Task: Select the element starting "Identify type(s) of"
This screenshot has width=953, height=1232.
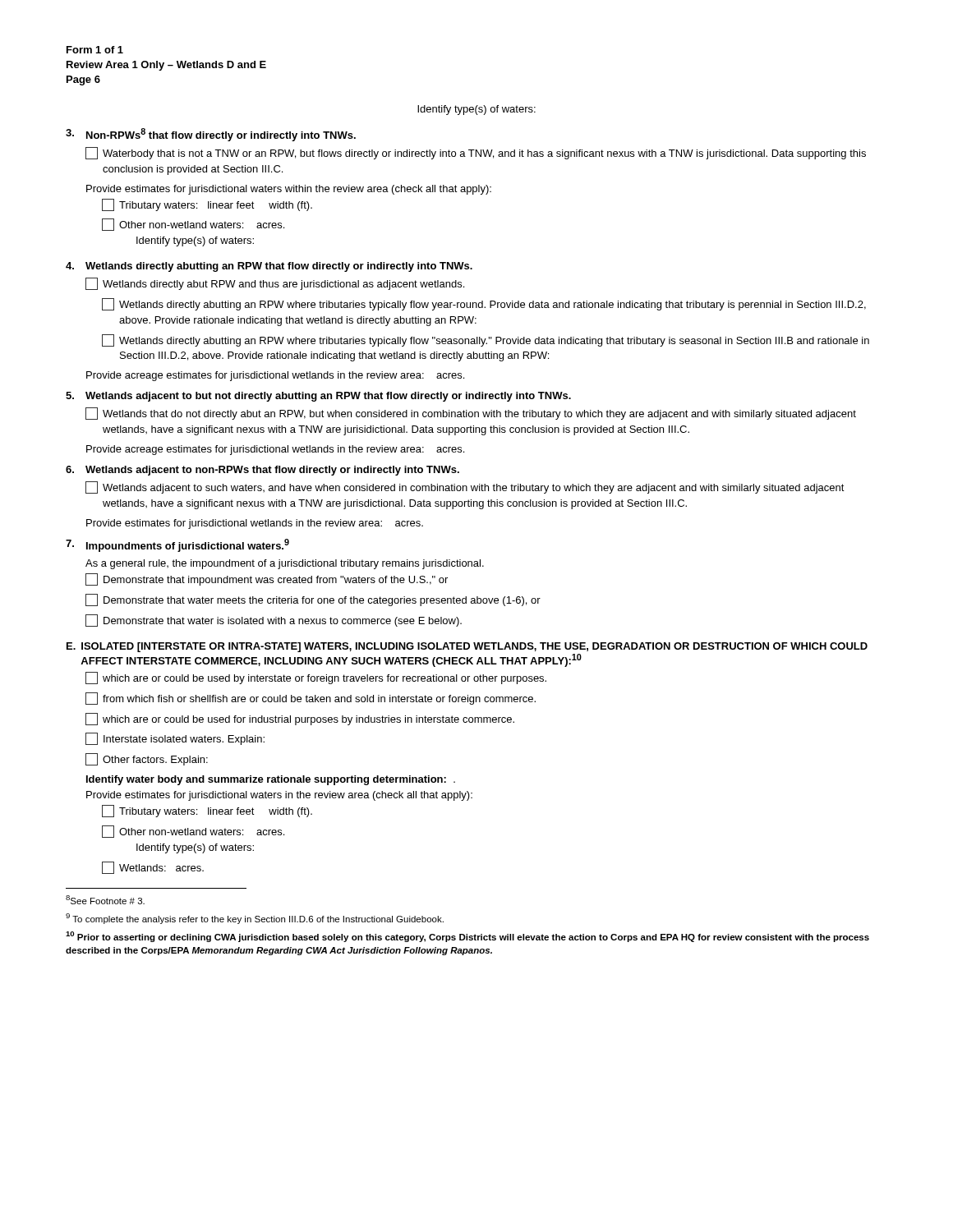Action: pos(476,108)
